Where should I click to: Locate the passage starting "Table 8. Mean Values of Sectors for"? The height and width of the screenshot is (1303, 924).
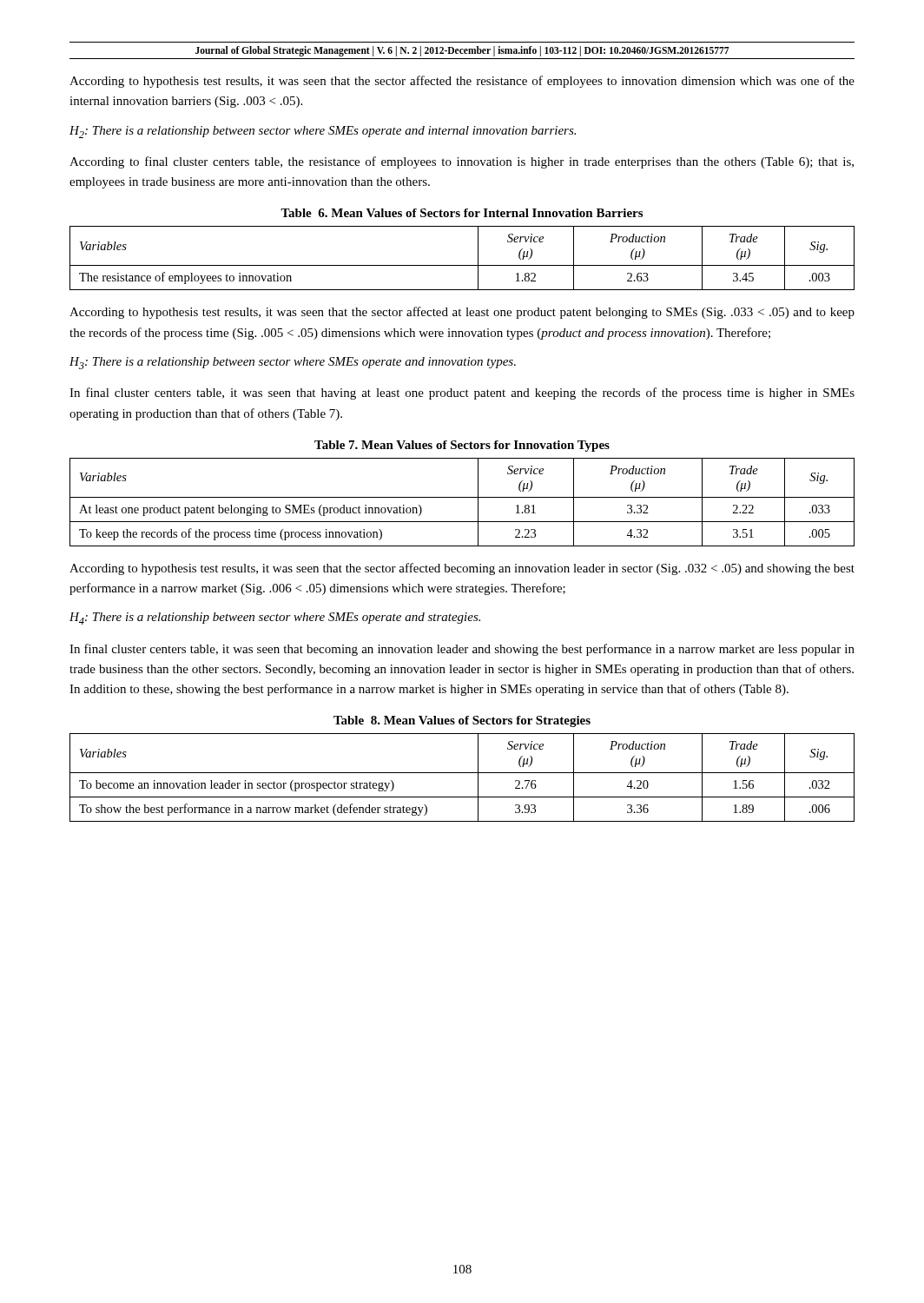click(462, 720)
